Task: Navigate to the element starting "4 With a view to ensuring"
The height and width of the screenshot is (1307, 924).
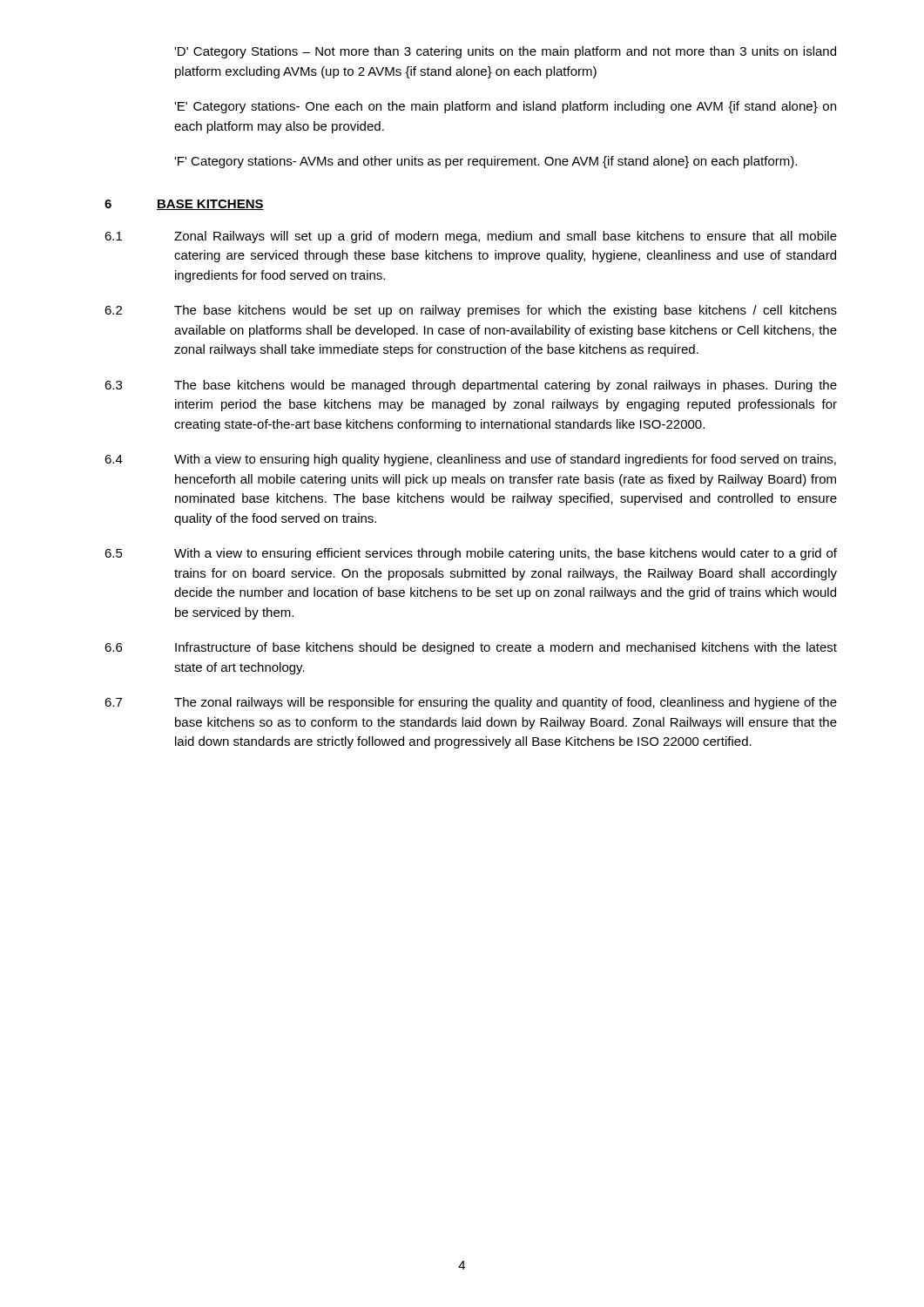Action: point(471,489)
